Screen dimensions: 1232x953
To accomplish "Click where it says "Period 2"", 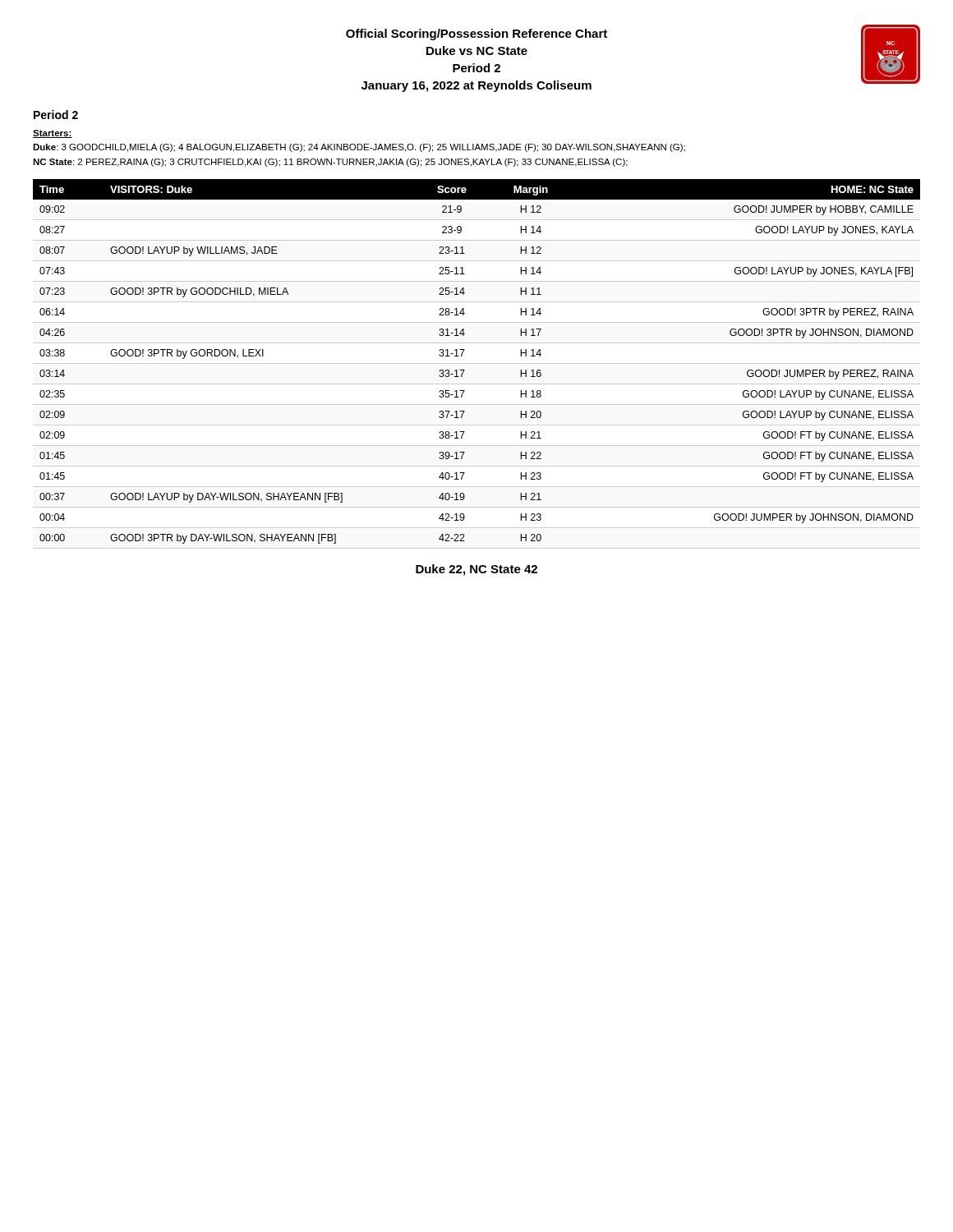I will point(56,115).
